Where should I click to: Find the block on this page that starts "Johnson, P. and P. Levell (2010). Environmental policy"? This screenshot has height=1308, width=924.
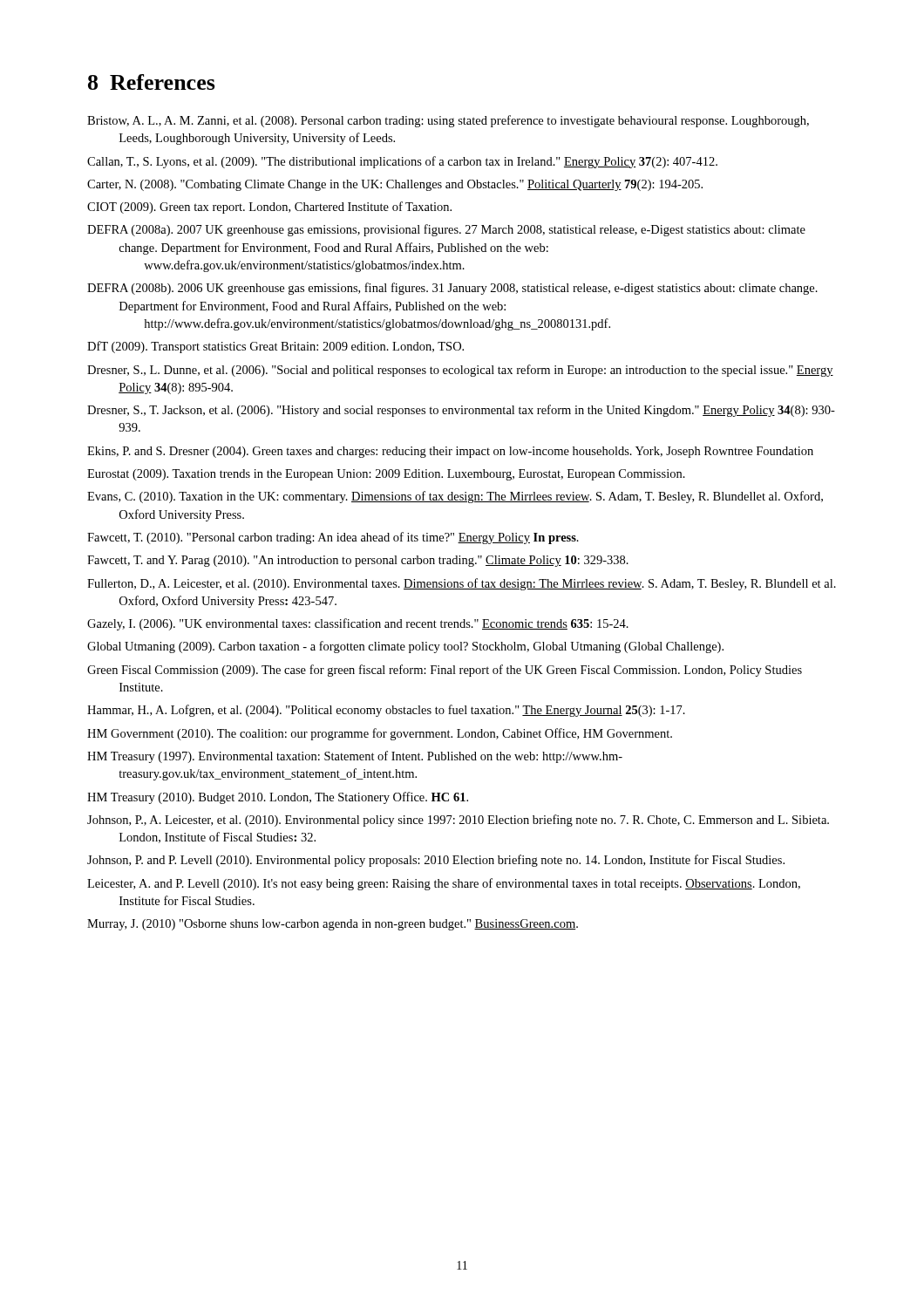[436, 860]
